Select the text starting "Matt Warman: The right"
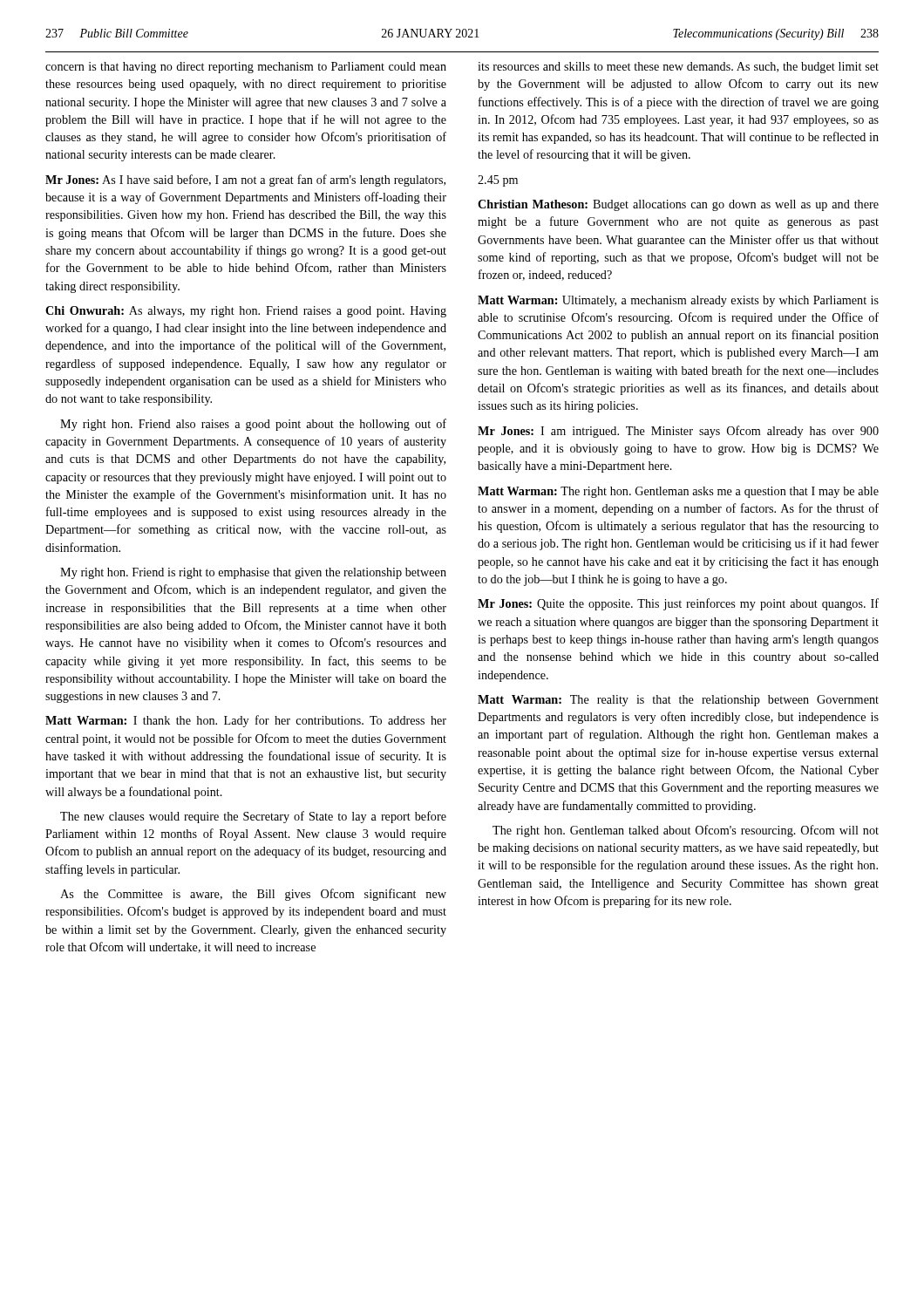The image size is (924, 1308). pos(678,535)
